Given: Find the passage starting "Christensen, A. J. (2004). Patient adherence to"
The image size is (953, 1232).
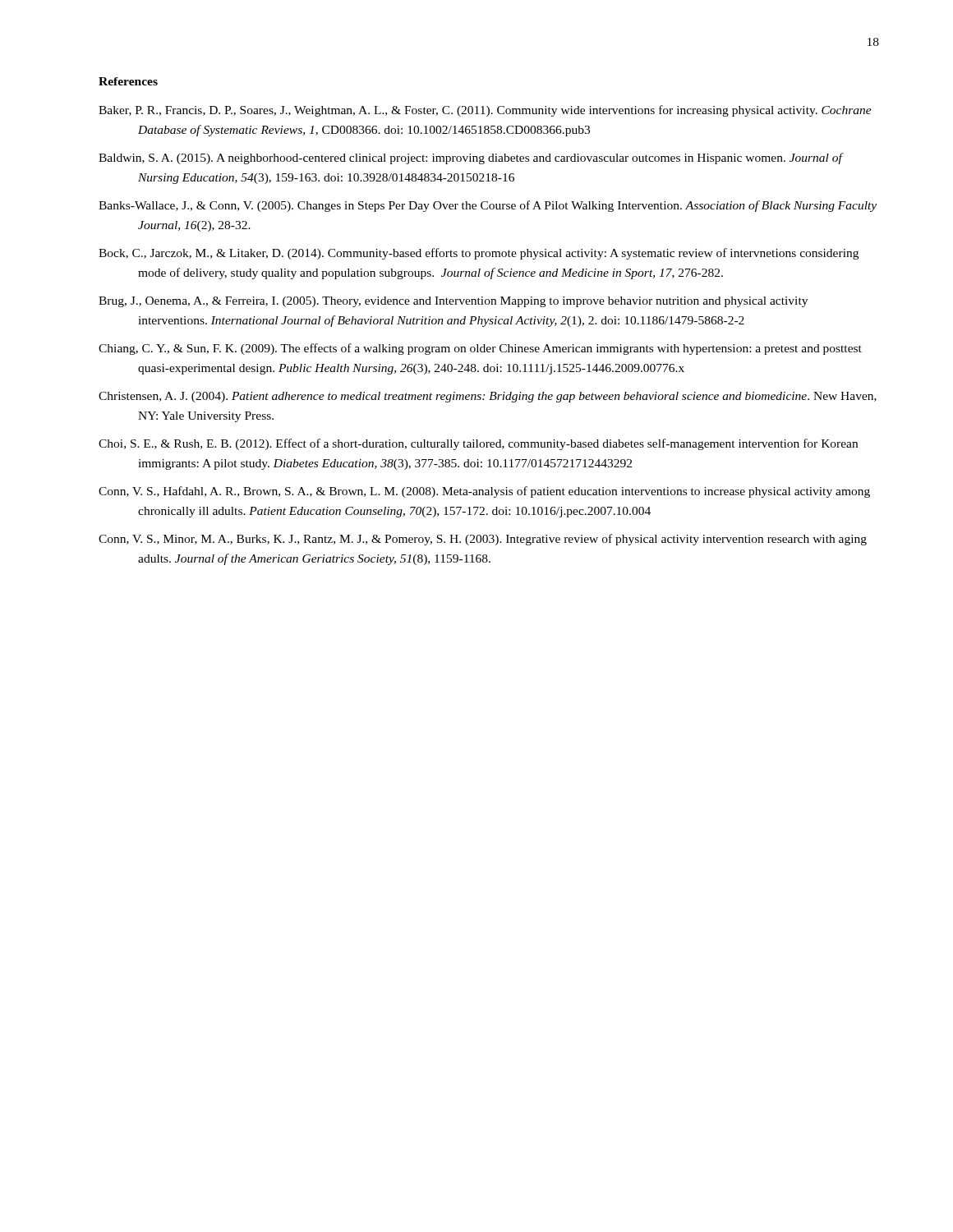Looking at the screenshot, I should pos(488,406).
